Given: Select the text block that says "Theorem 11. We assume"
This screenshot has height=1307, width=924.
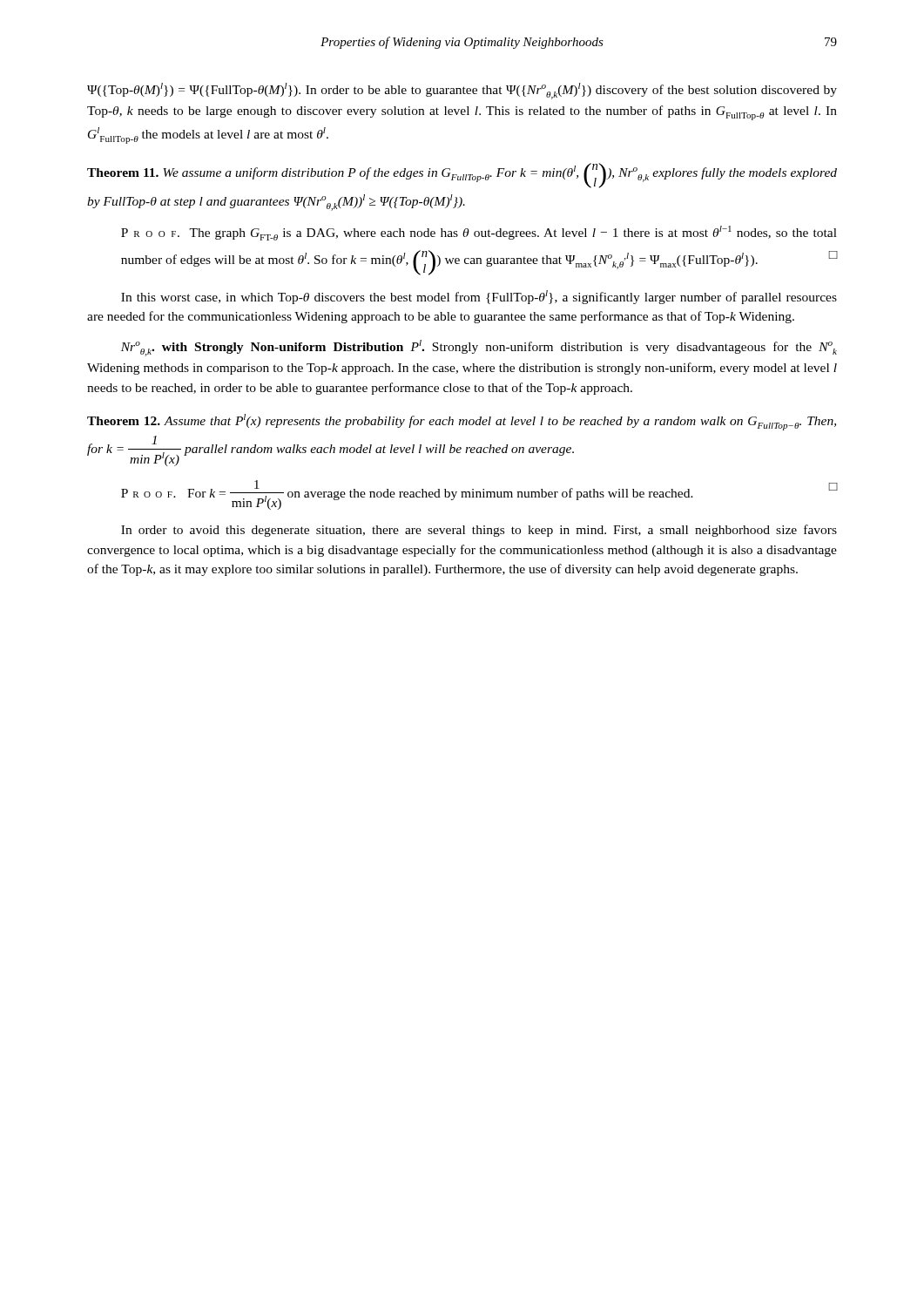Looking at the screenshot, I should click(462, 185).
